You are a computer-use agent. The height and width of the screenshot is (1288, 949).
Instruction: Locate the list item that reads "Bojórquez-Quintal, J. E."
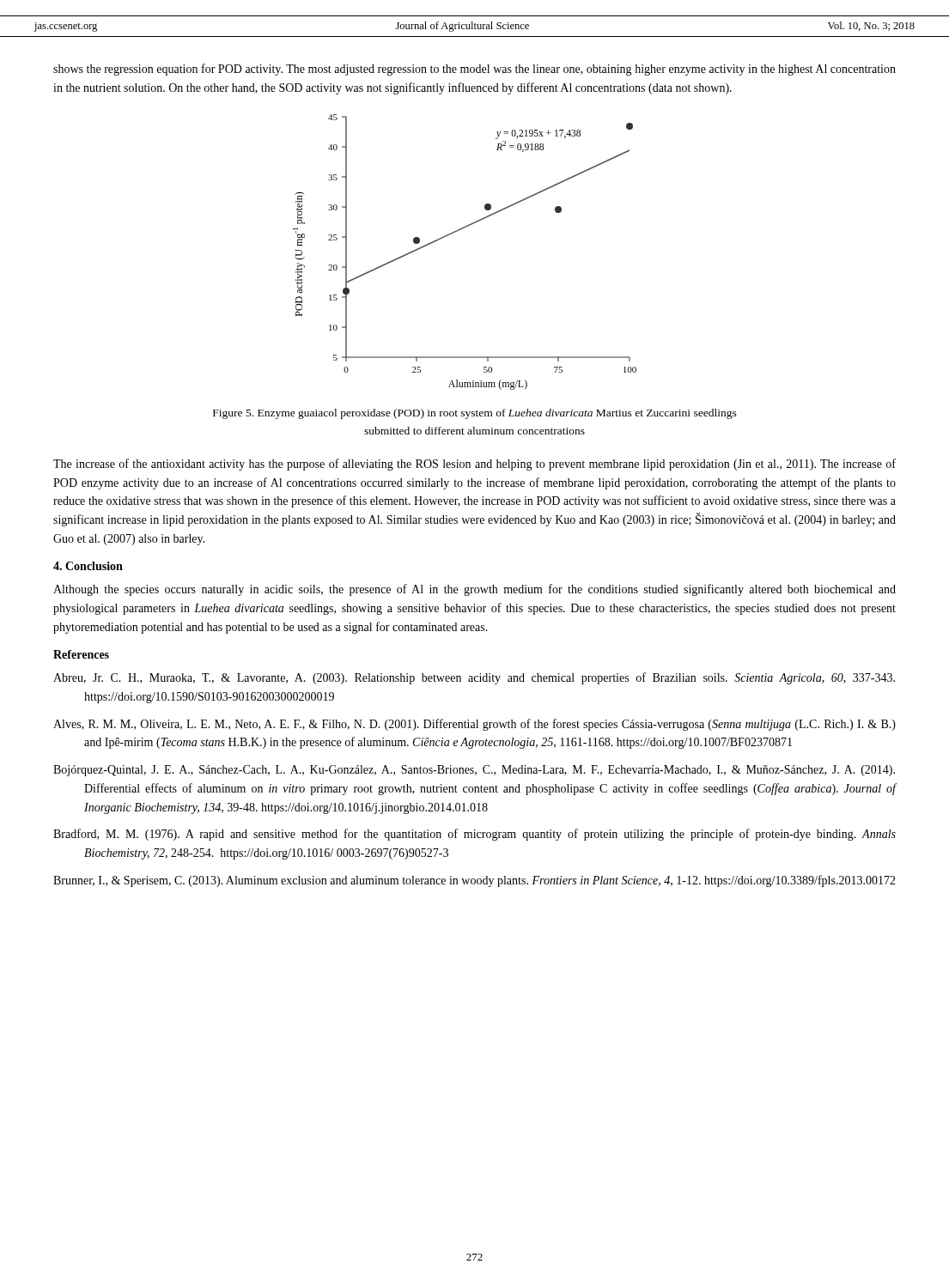(474, 789)
